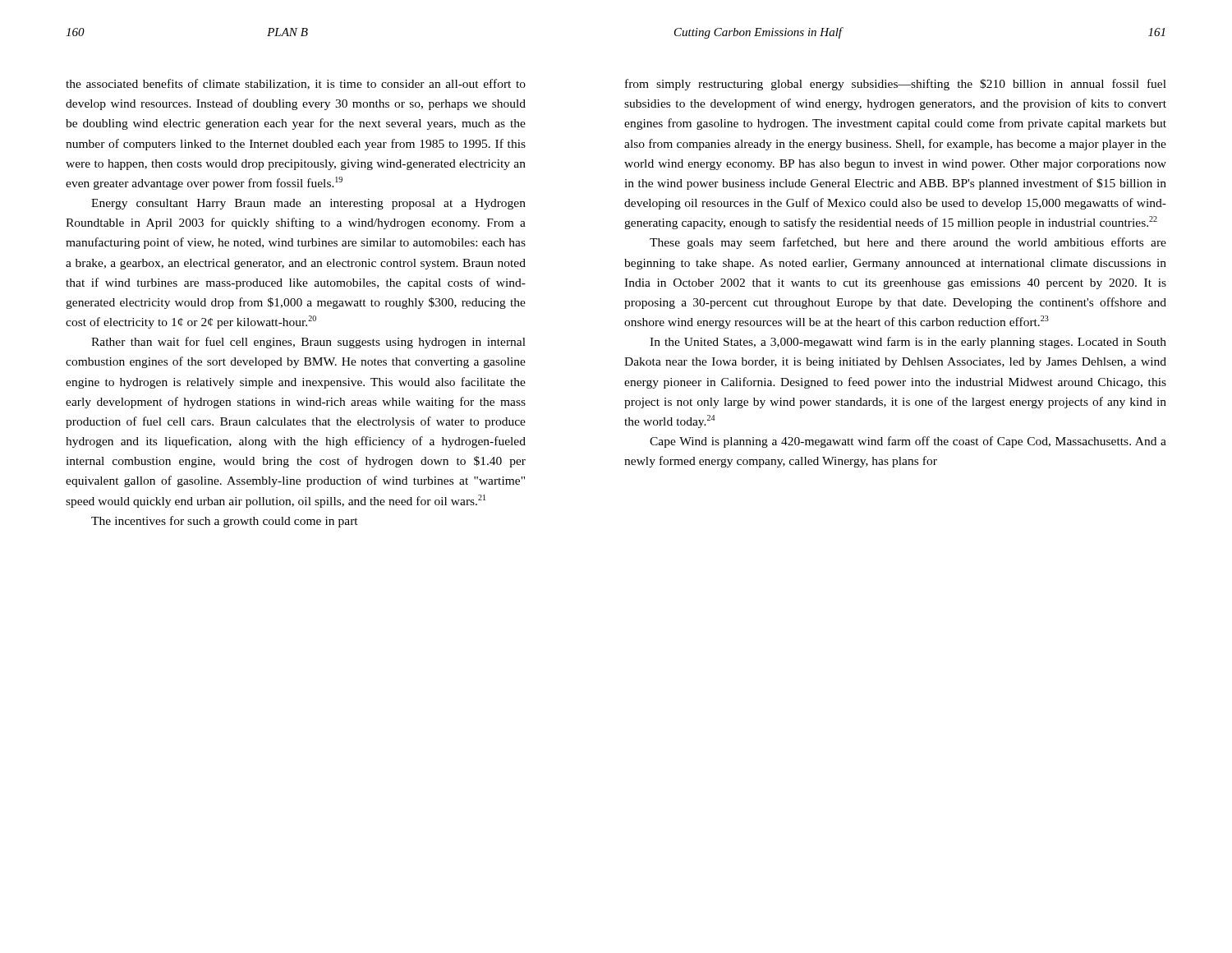
Task: Click the passage that begins "The incentives for such a growth could"
Action: (x=296, y=521)
